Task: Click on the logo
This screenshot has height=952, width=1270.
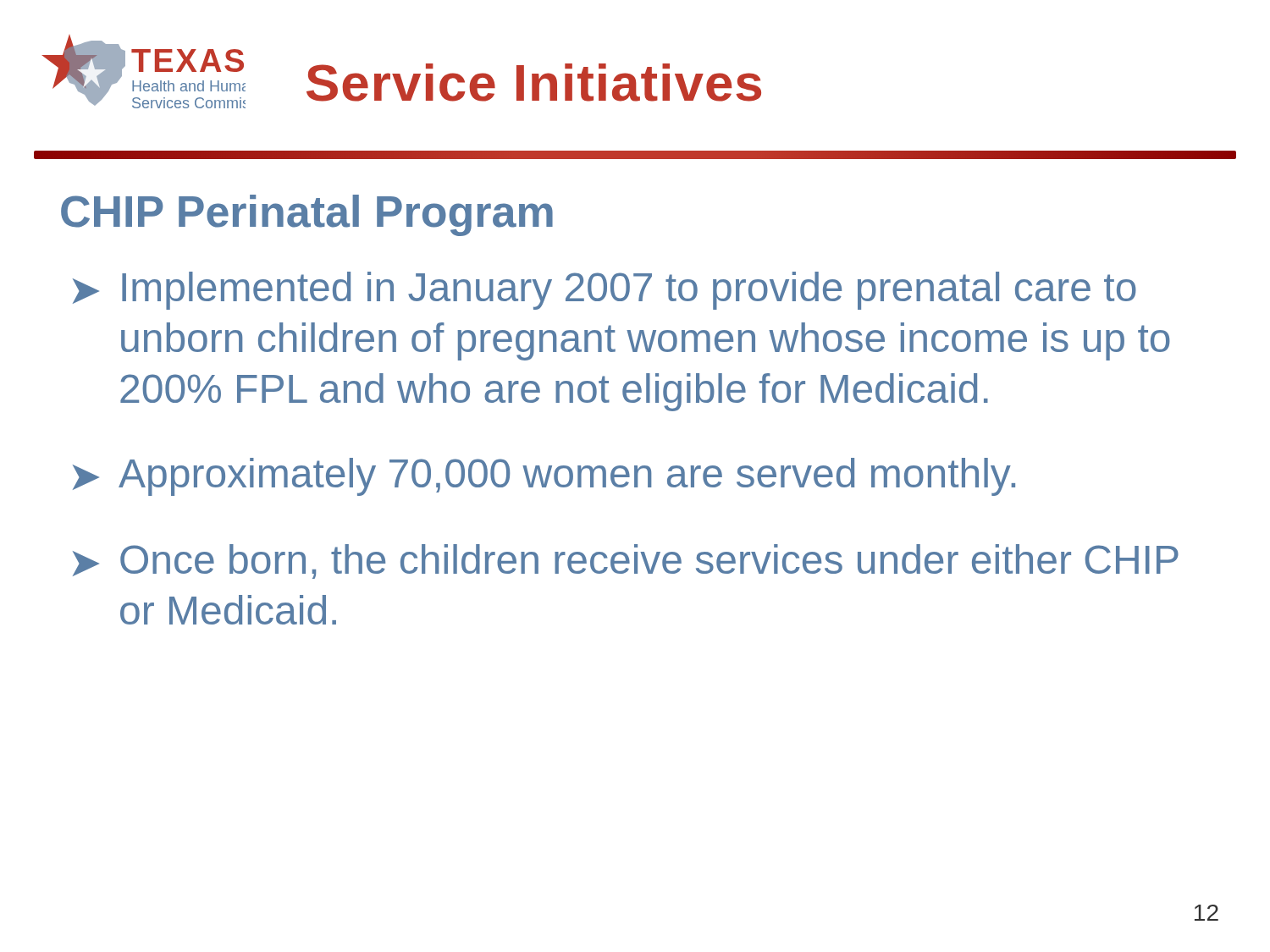Action: pyautogui.click(x=144, y=82)
